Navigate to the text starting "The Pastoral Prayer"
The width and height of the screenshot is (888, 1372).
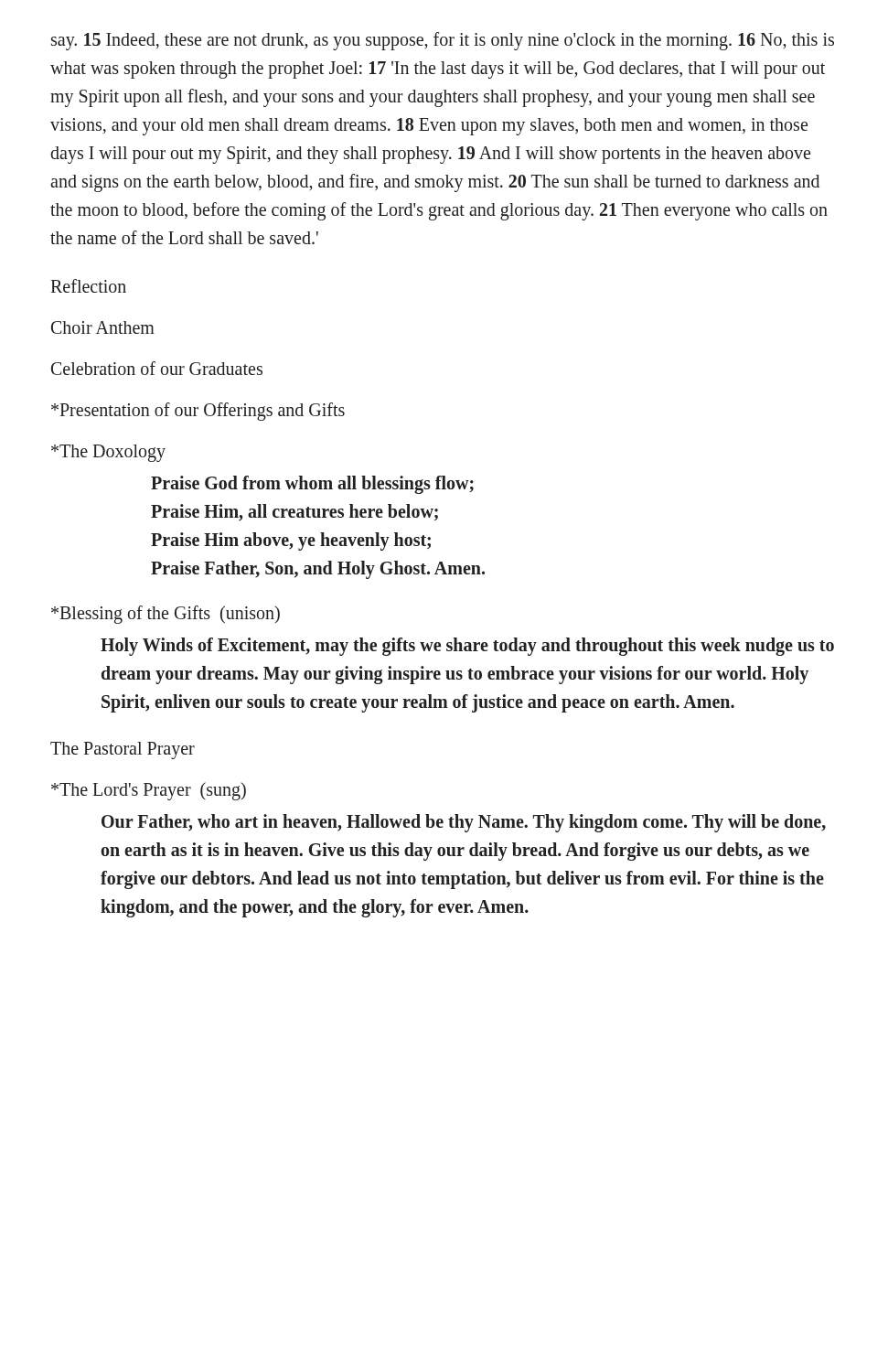122,748
